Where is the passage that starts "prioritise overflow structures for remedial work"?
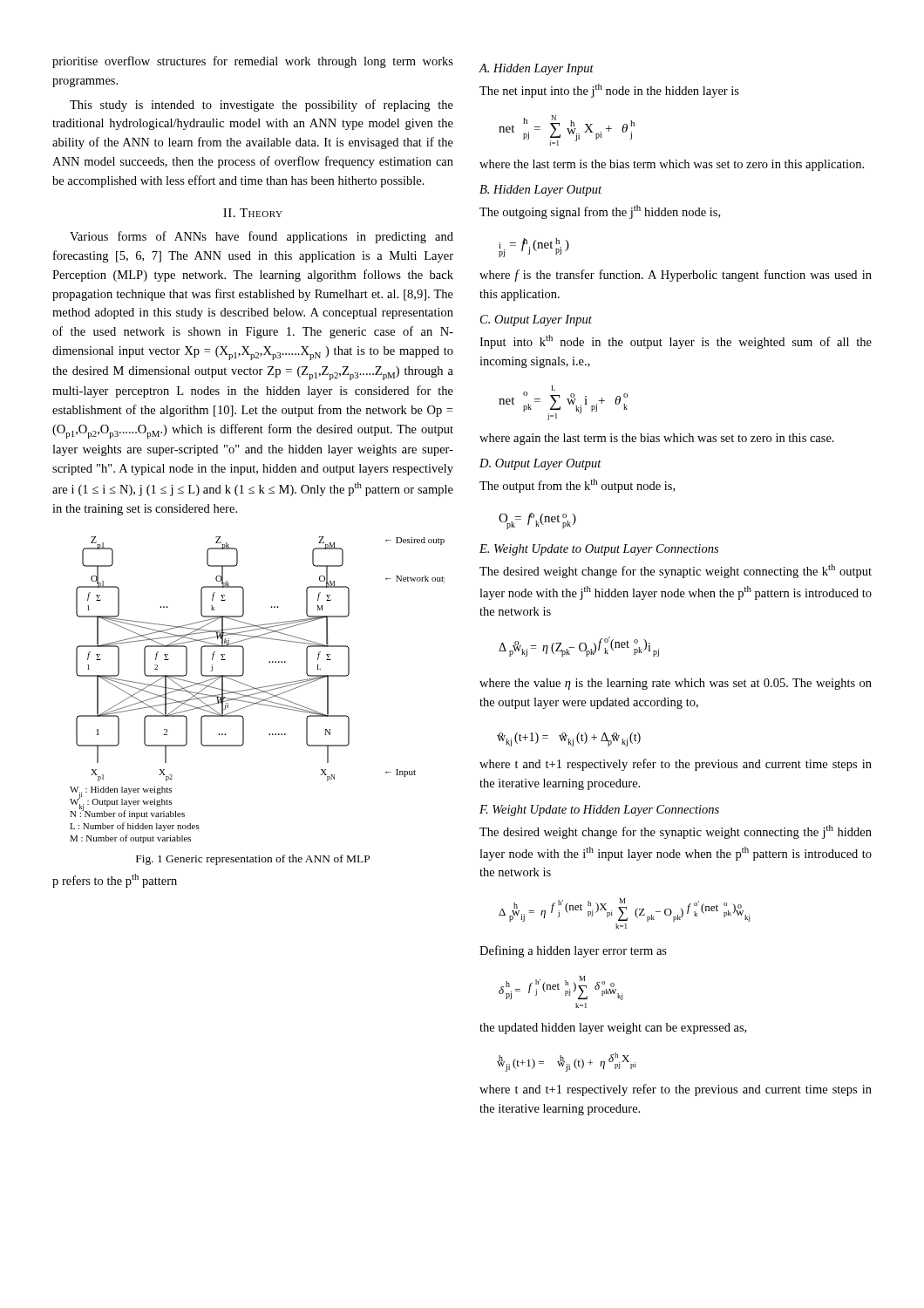Image resolution: width=924 pixels, height=1308 pixels. pyautogui.click(x=253, y=71)
